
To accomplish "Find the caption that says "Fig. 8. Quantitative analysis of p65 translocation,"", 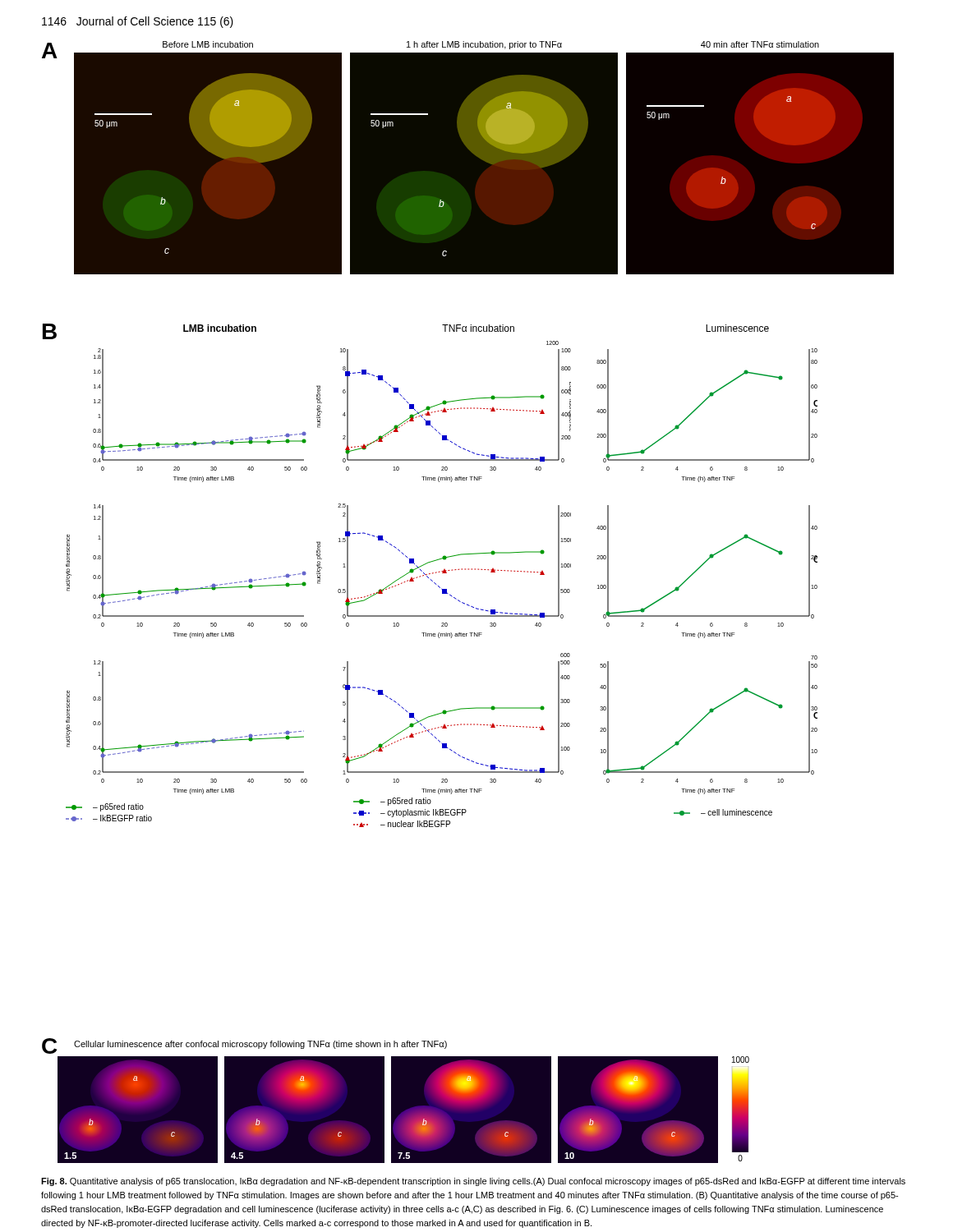I will 473,1202.
